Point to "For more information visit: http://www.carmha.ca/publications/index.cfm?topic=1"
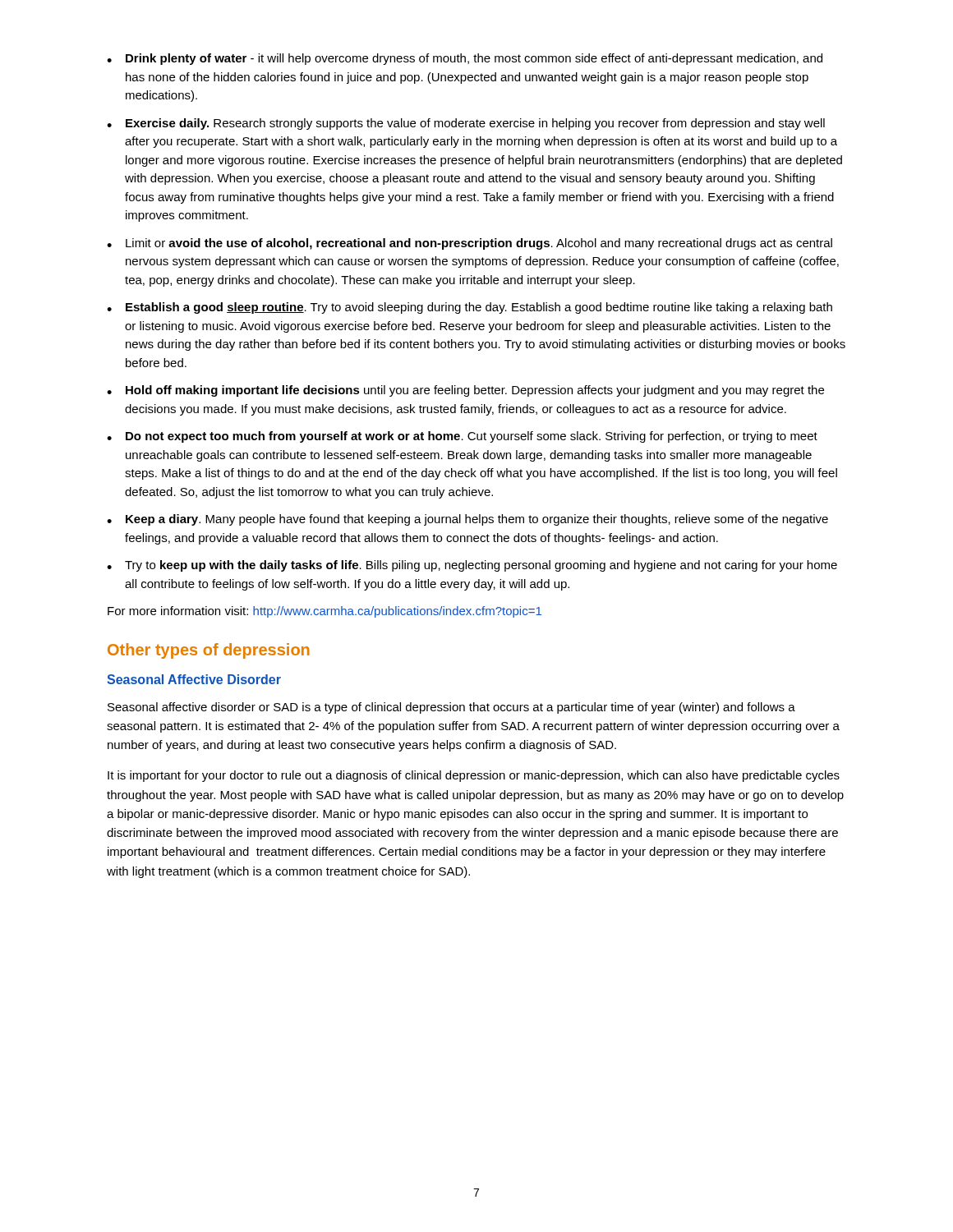 pyautogui.click(x=324, y=611)
